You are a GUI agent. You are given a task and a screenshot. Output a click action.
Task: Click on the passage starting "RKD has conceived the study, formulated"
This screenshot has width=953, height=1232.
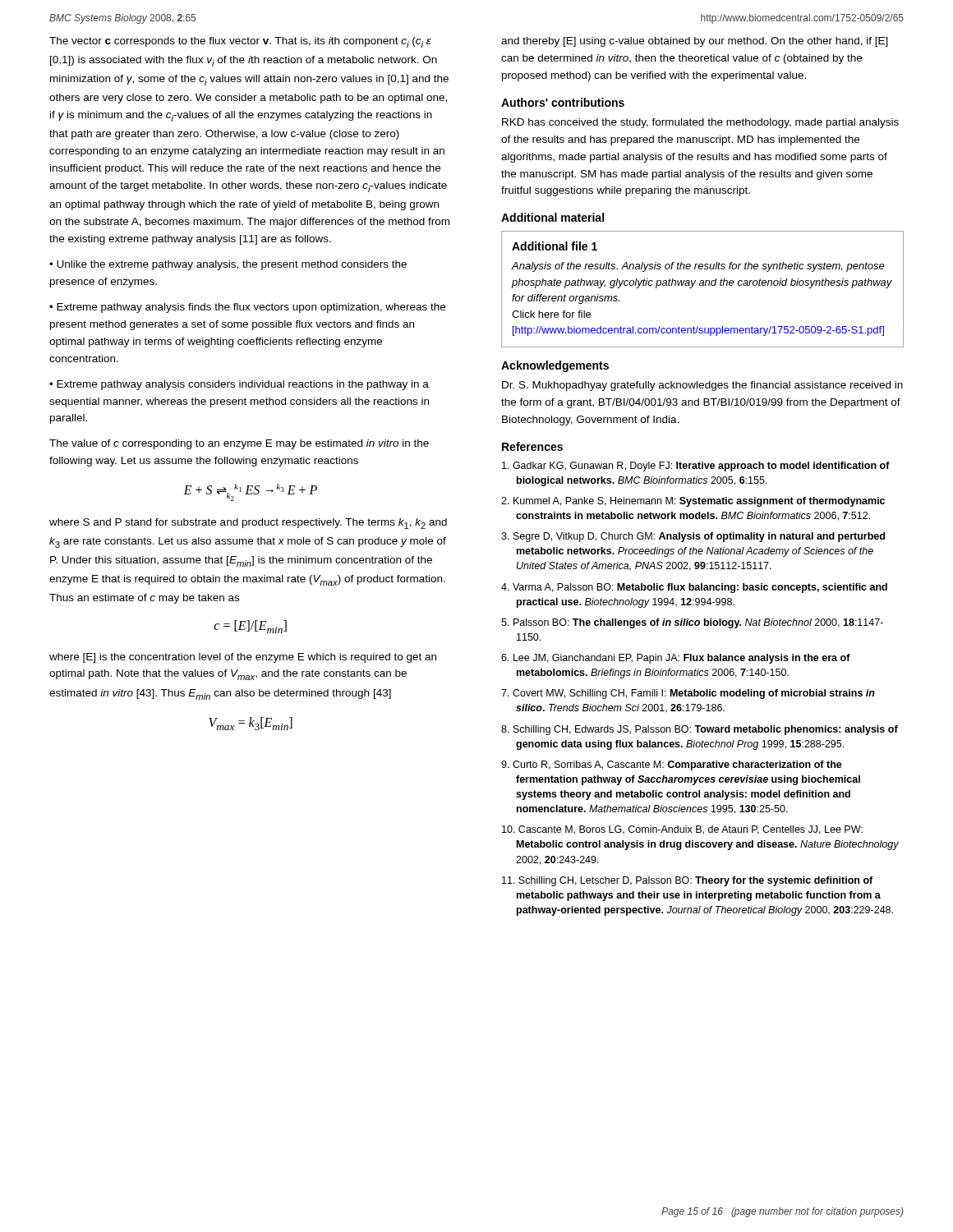pyautogui.click(x=700, y=156)
